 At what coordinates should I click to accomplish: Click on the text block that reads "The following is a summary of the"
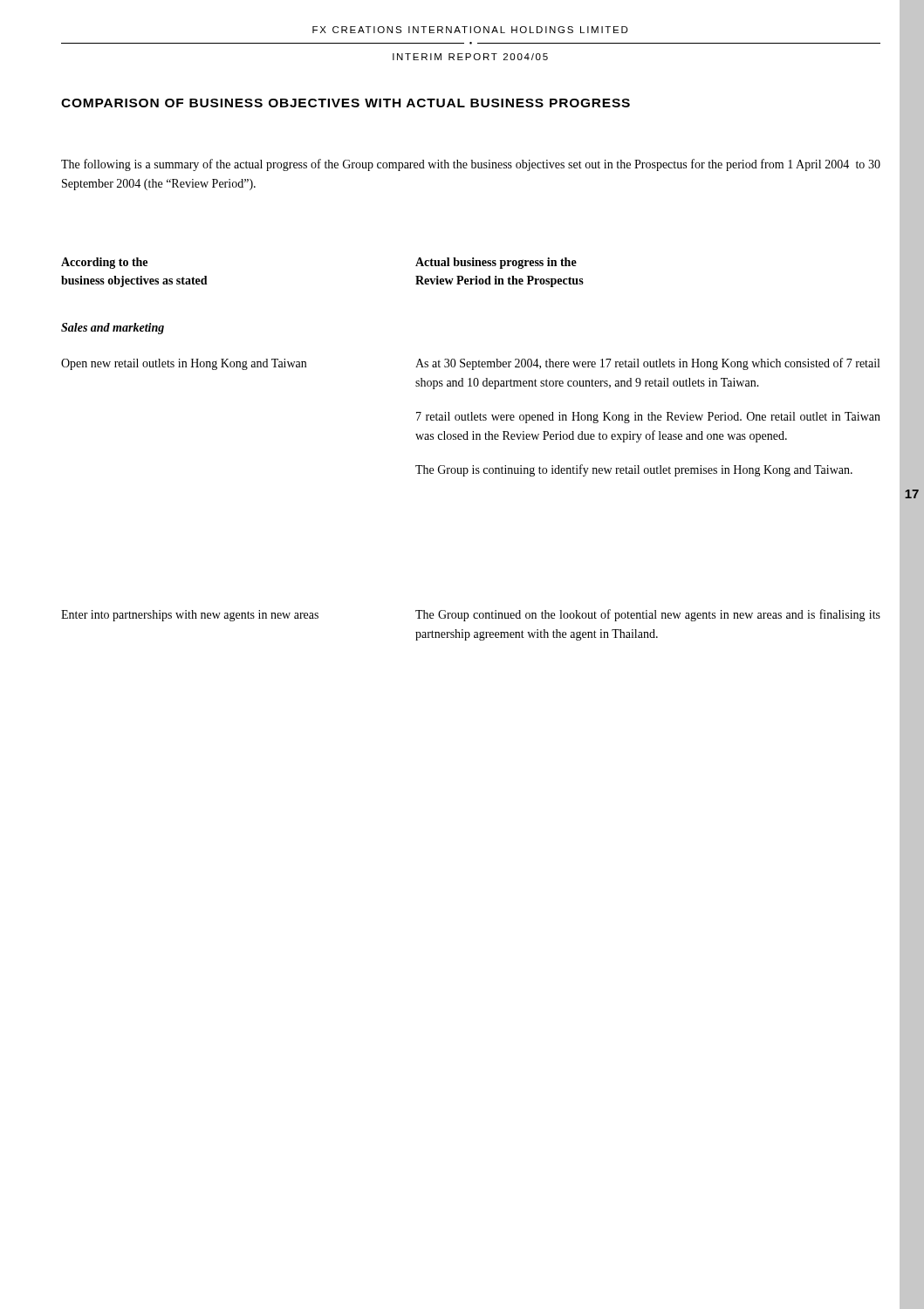point(471,175)
